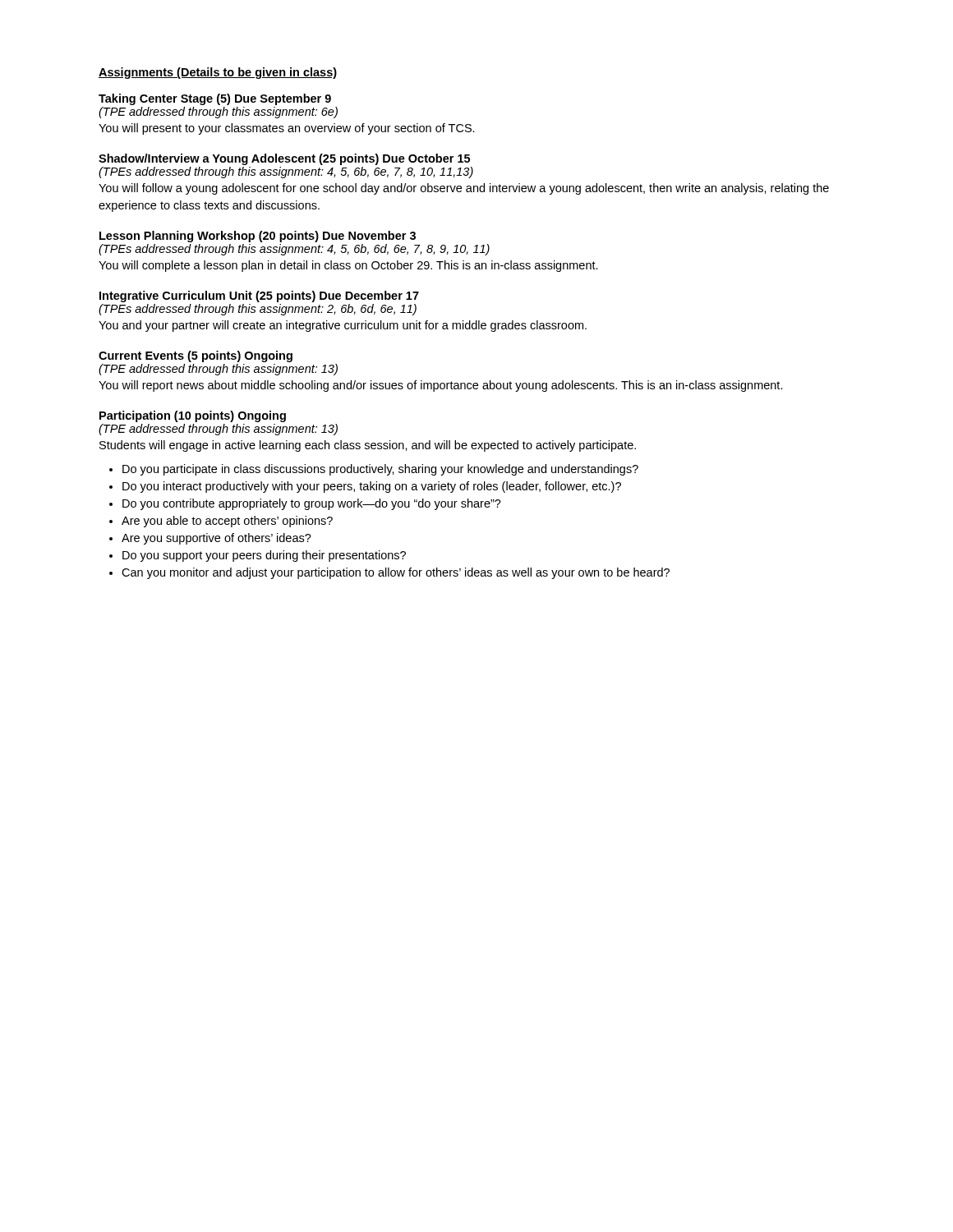
Task: Find the block on this page that starts "Taking Center Stage (5) Due September 9 (TPE"
Action: (218, 105)
